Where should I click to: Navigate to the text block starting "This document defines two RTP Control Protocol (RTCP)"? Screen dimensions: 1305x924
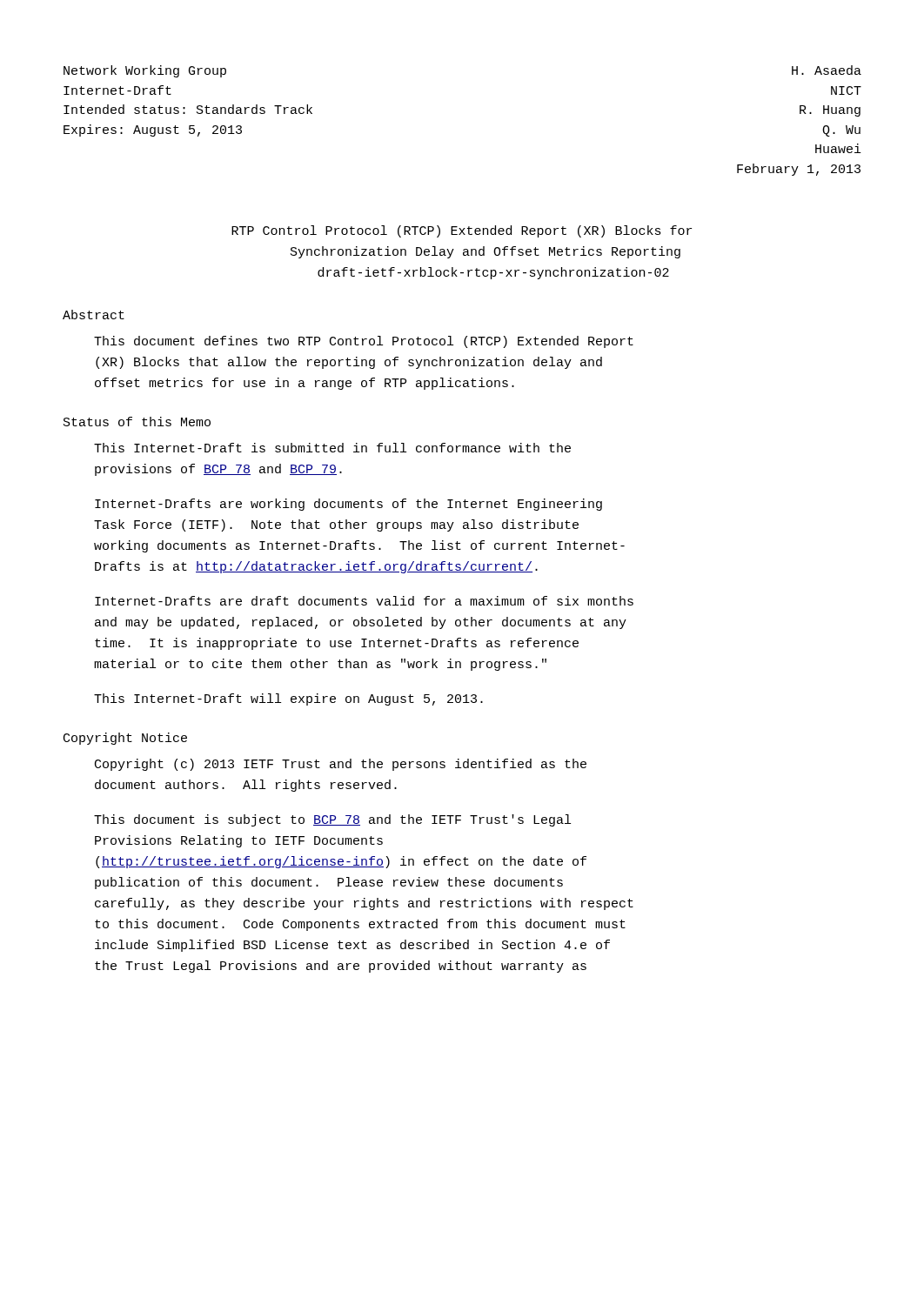click(x=364, y=363)
